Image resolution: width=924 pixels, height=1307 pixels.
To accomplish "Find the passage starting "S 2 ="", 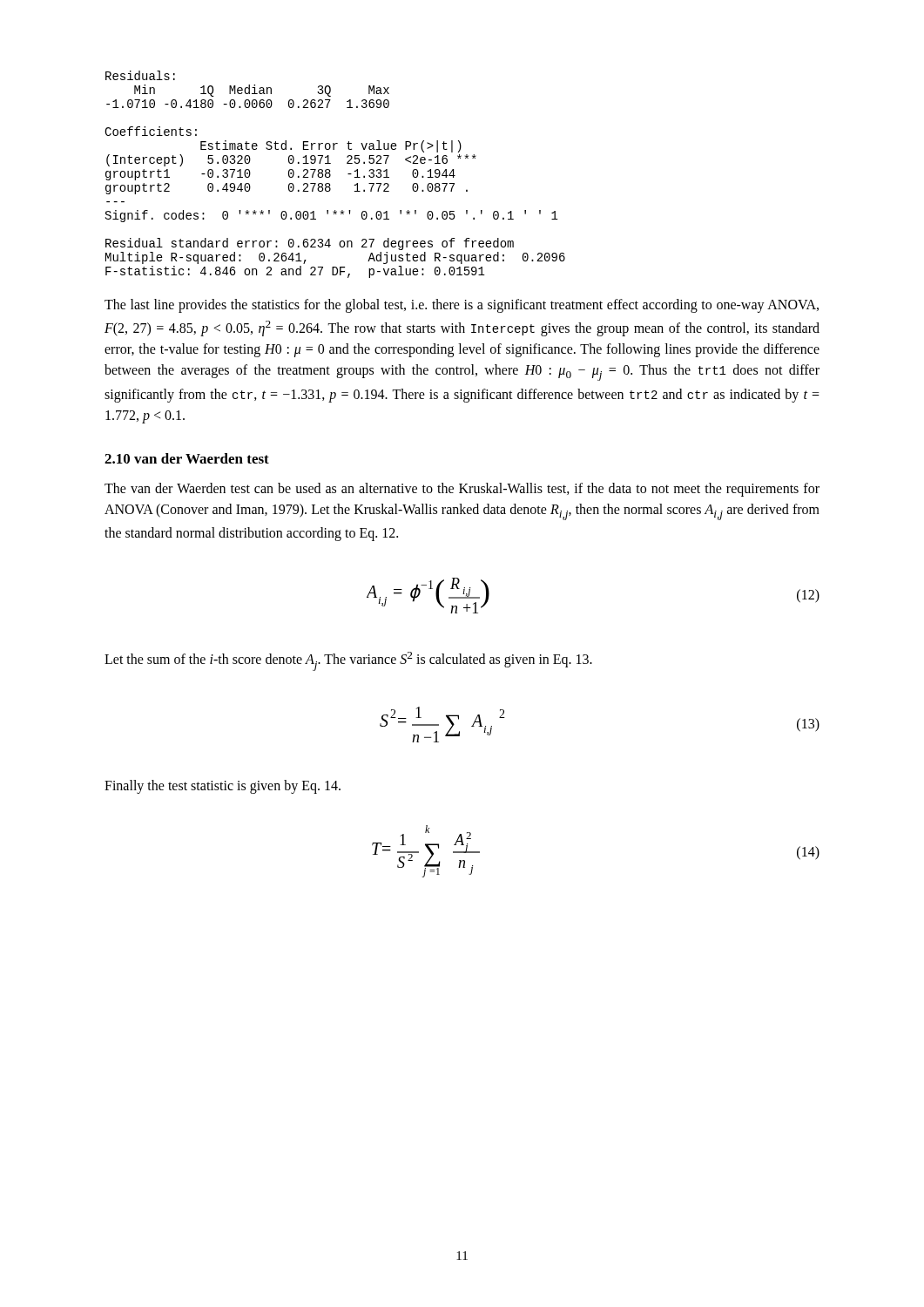I will [452, 725].
